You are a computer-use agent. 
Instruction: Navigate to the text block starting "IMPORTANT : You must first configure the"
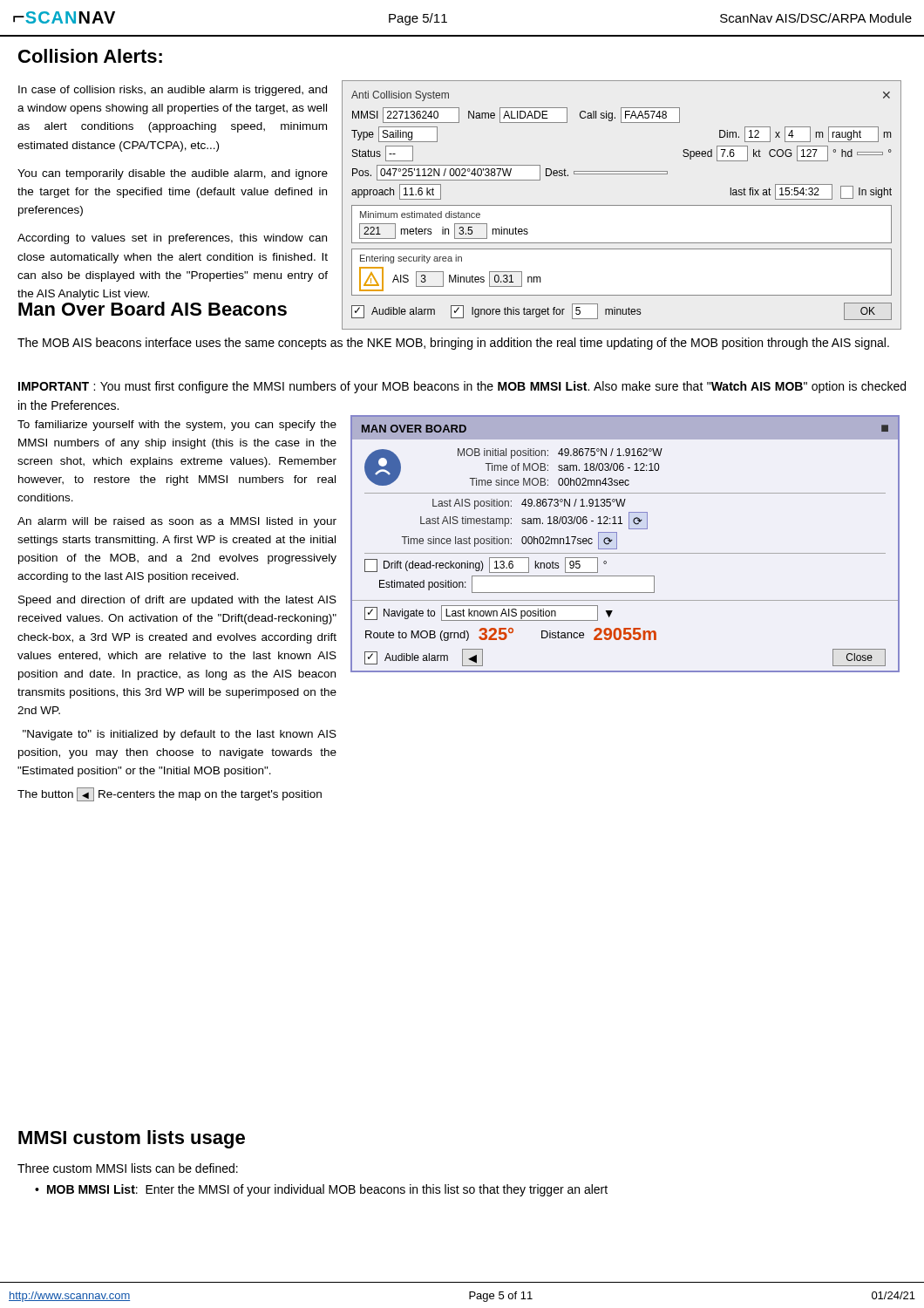click(462, 396)
